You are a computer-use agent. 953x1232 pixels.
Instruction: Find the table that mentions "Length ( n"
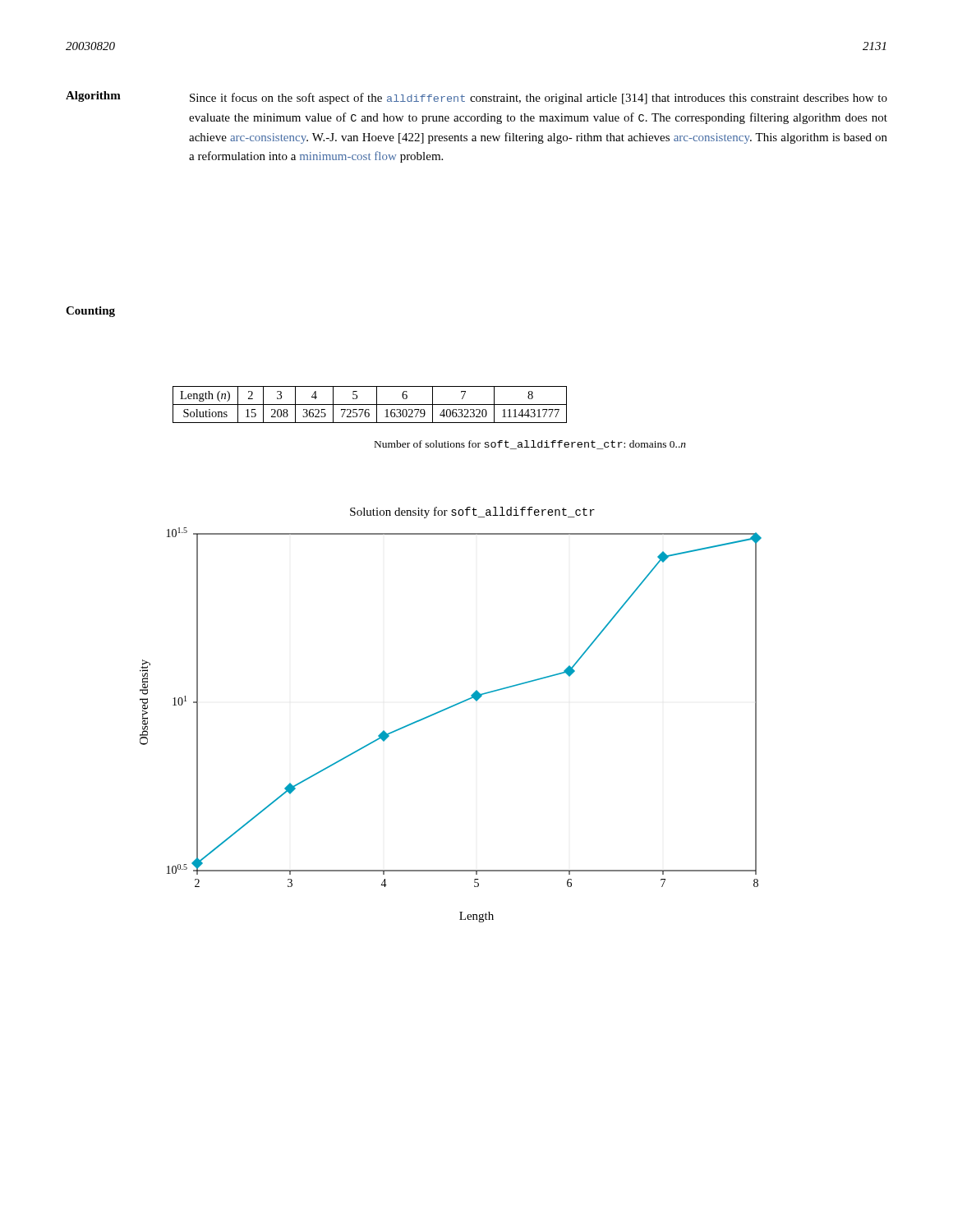click(530, 404)
